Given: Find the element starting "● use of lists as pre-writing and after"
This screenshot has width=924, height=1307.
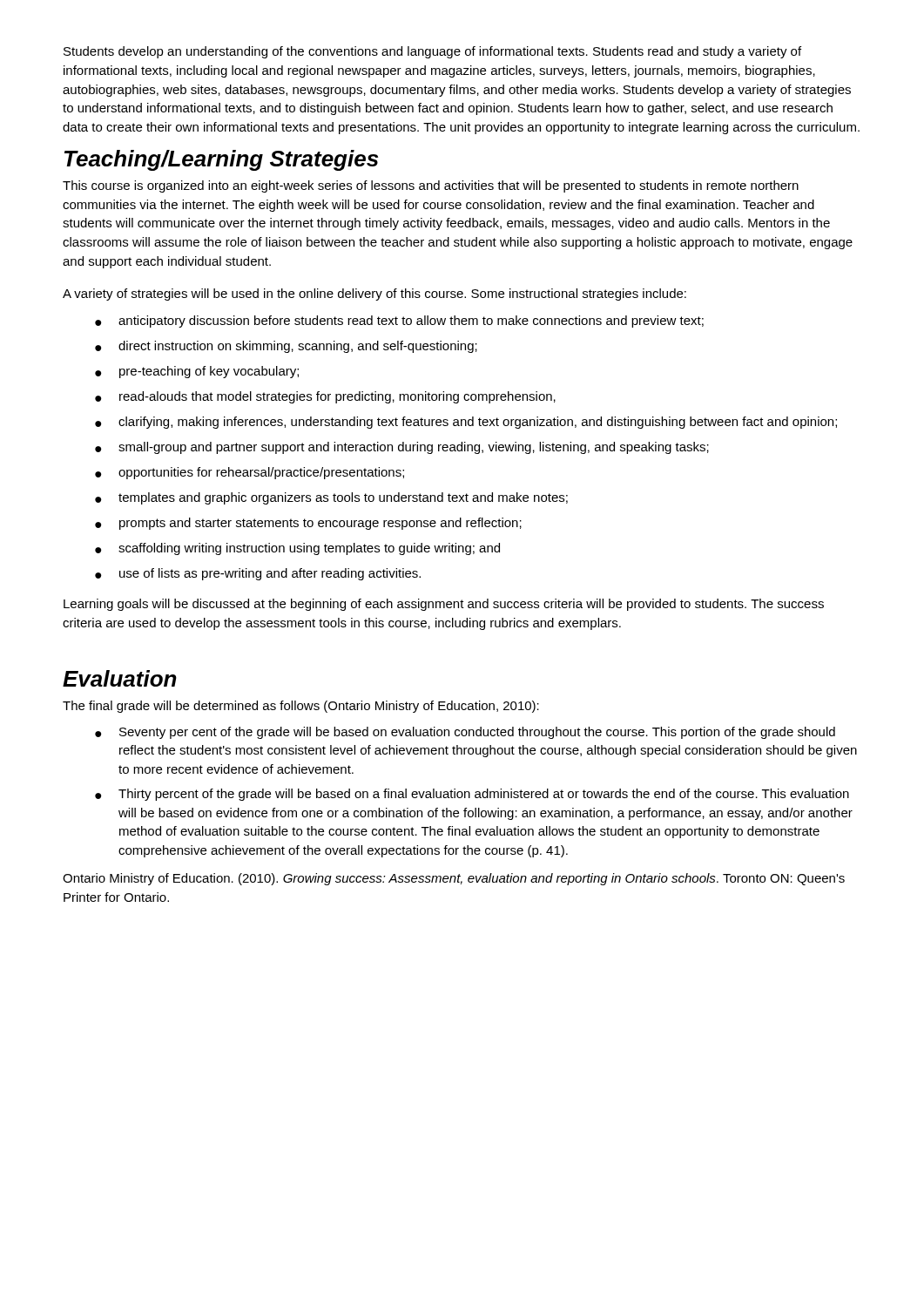Looking at the screenshot, I should [x=258, y=574].
